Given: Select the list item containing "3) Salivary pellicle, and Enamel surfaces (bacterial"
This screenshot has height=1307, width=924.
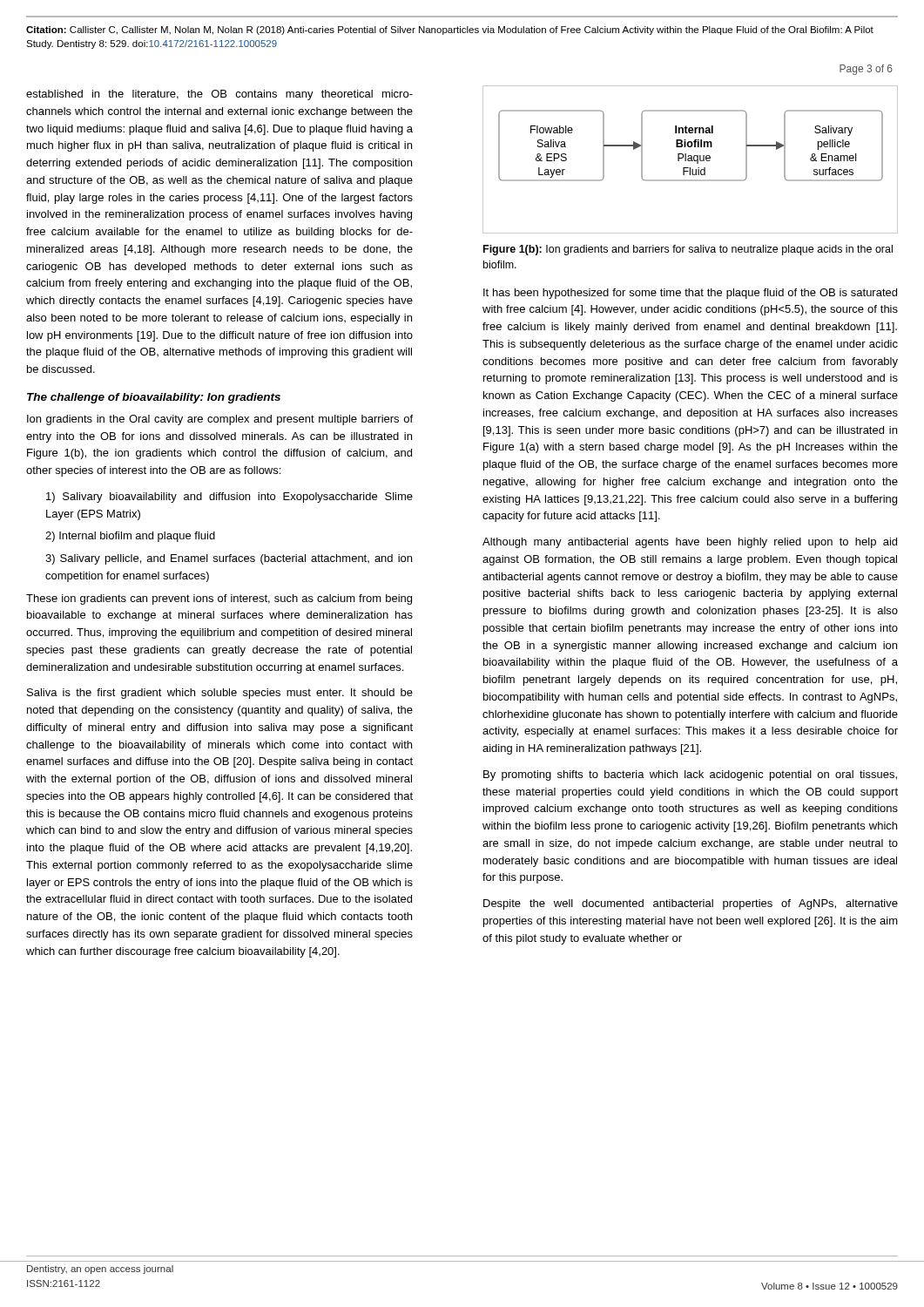Looking at the screenshot, I should (x=229, y=567).
